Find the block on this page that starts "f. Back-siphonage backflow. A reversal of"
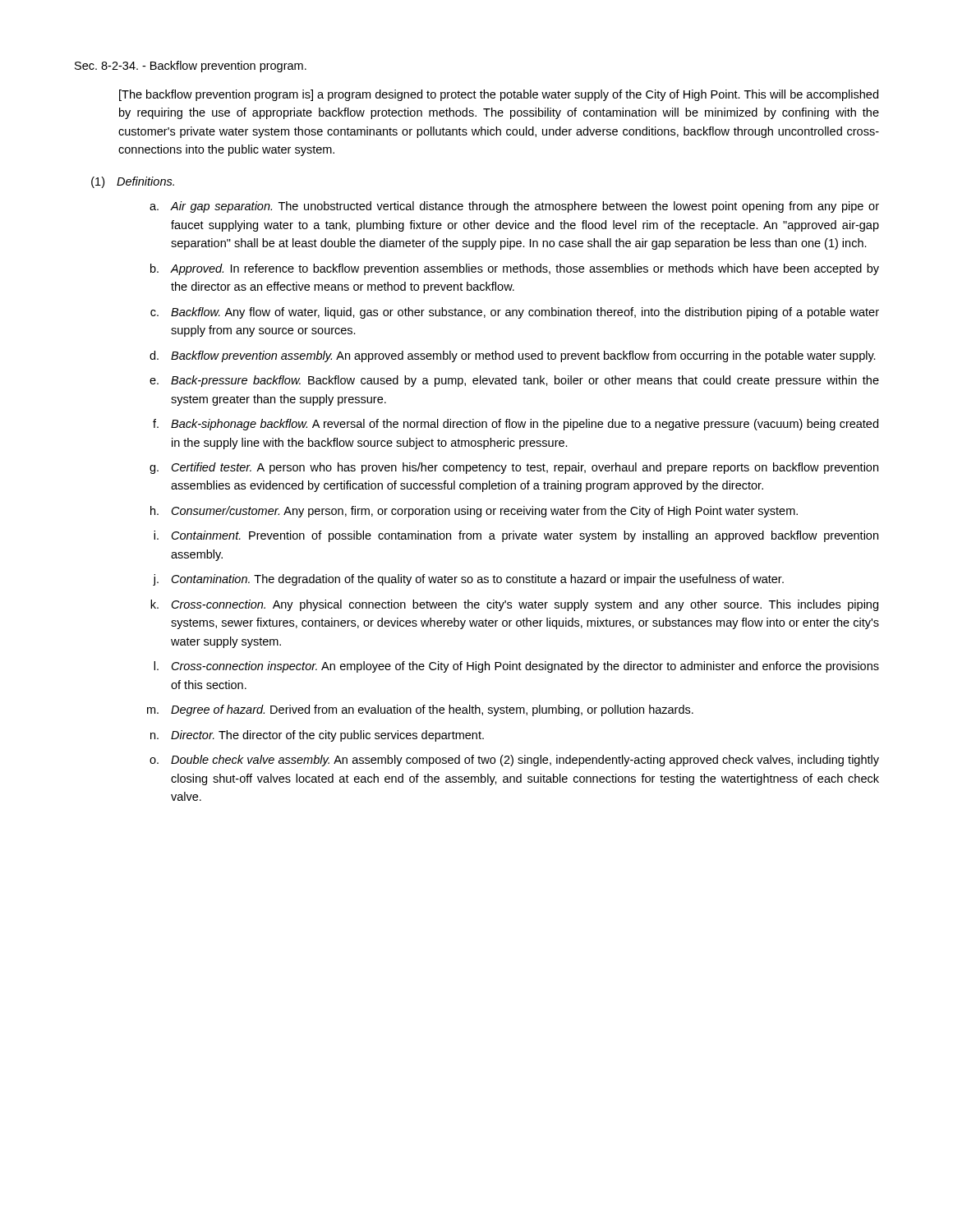 (x=498, y=433)
